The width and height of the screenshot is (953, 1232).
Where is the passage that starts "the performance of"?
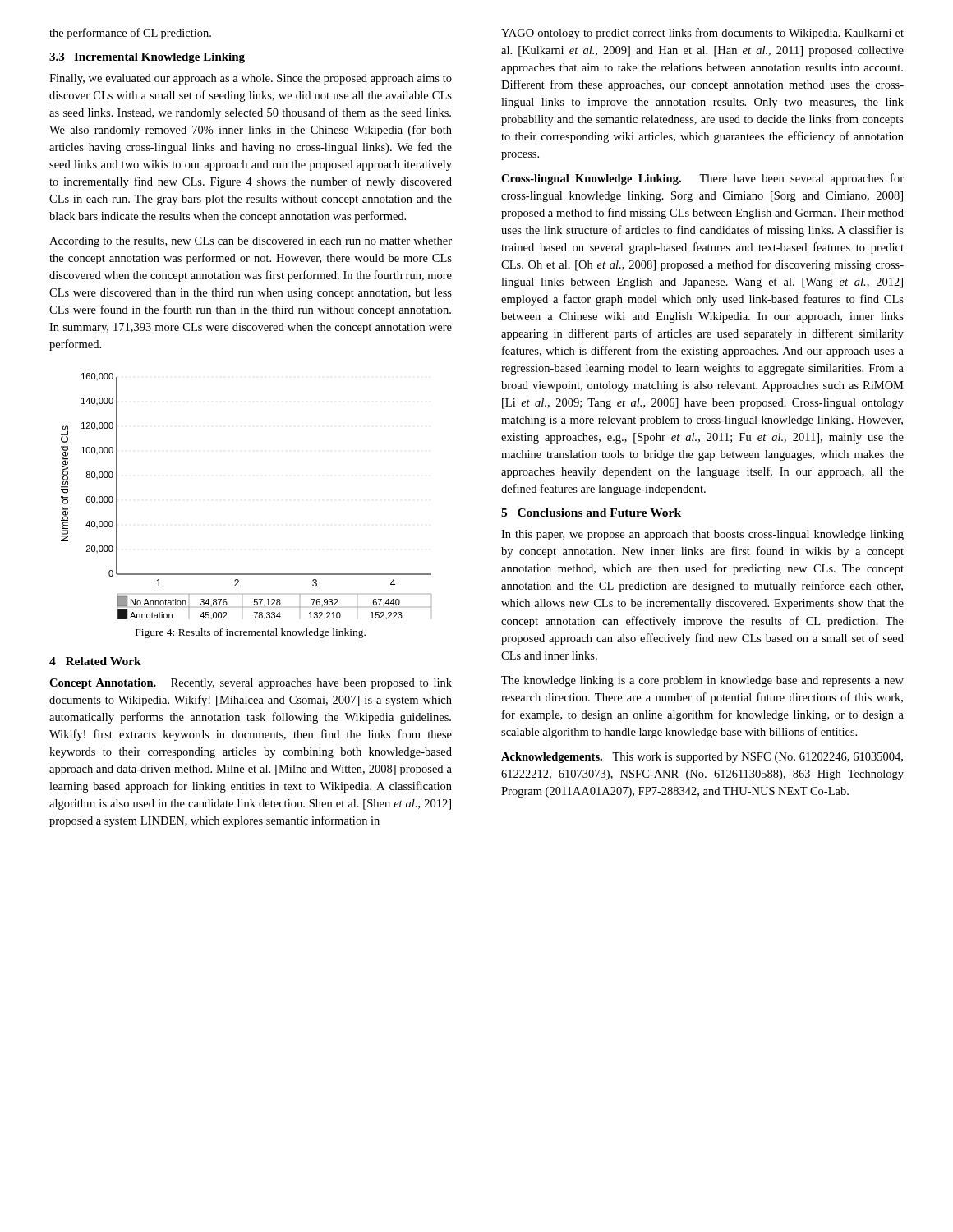[x=131, y=33]
